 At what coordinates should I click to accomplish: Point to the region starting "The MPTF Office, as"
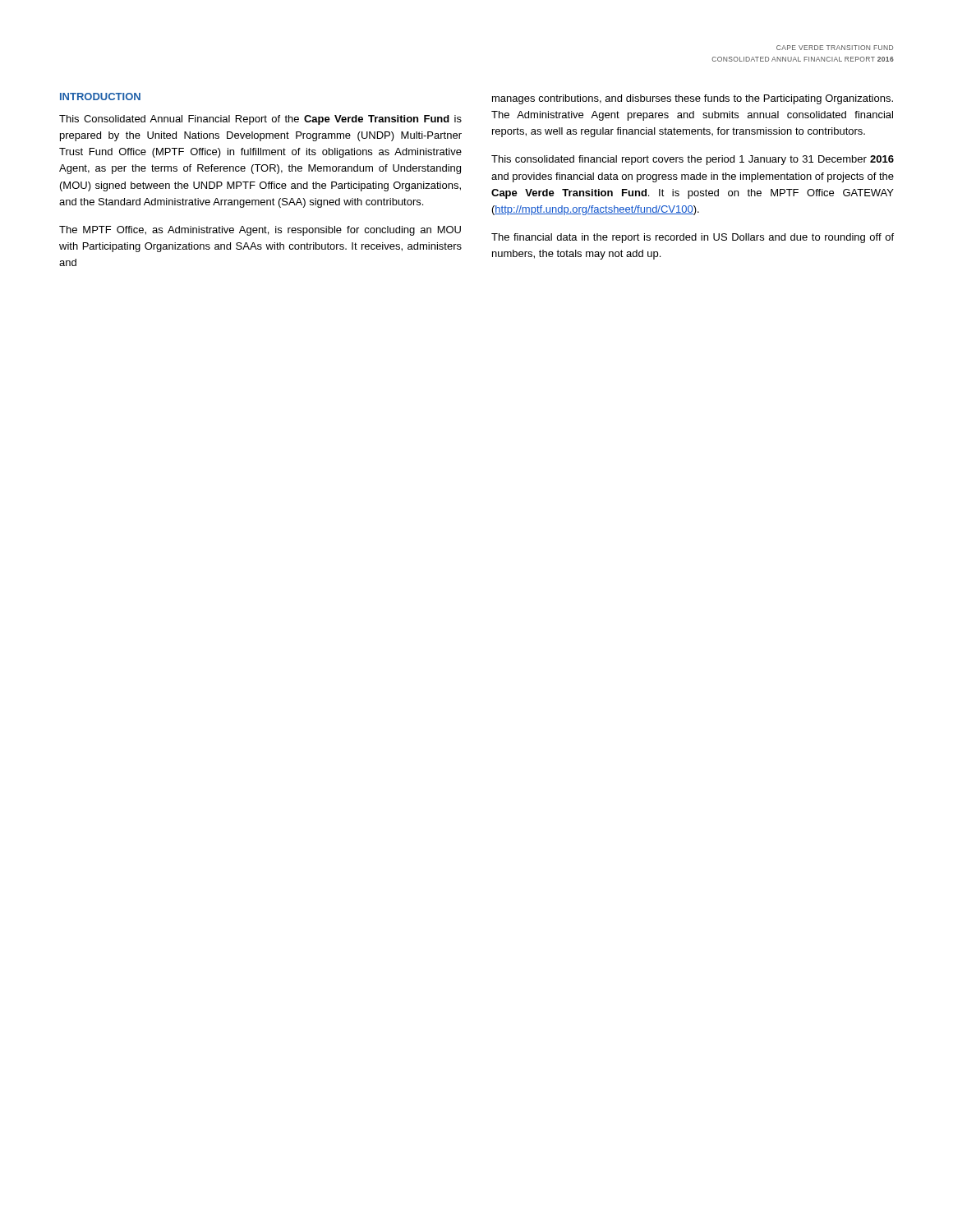tap(260, 246)
